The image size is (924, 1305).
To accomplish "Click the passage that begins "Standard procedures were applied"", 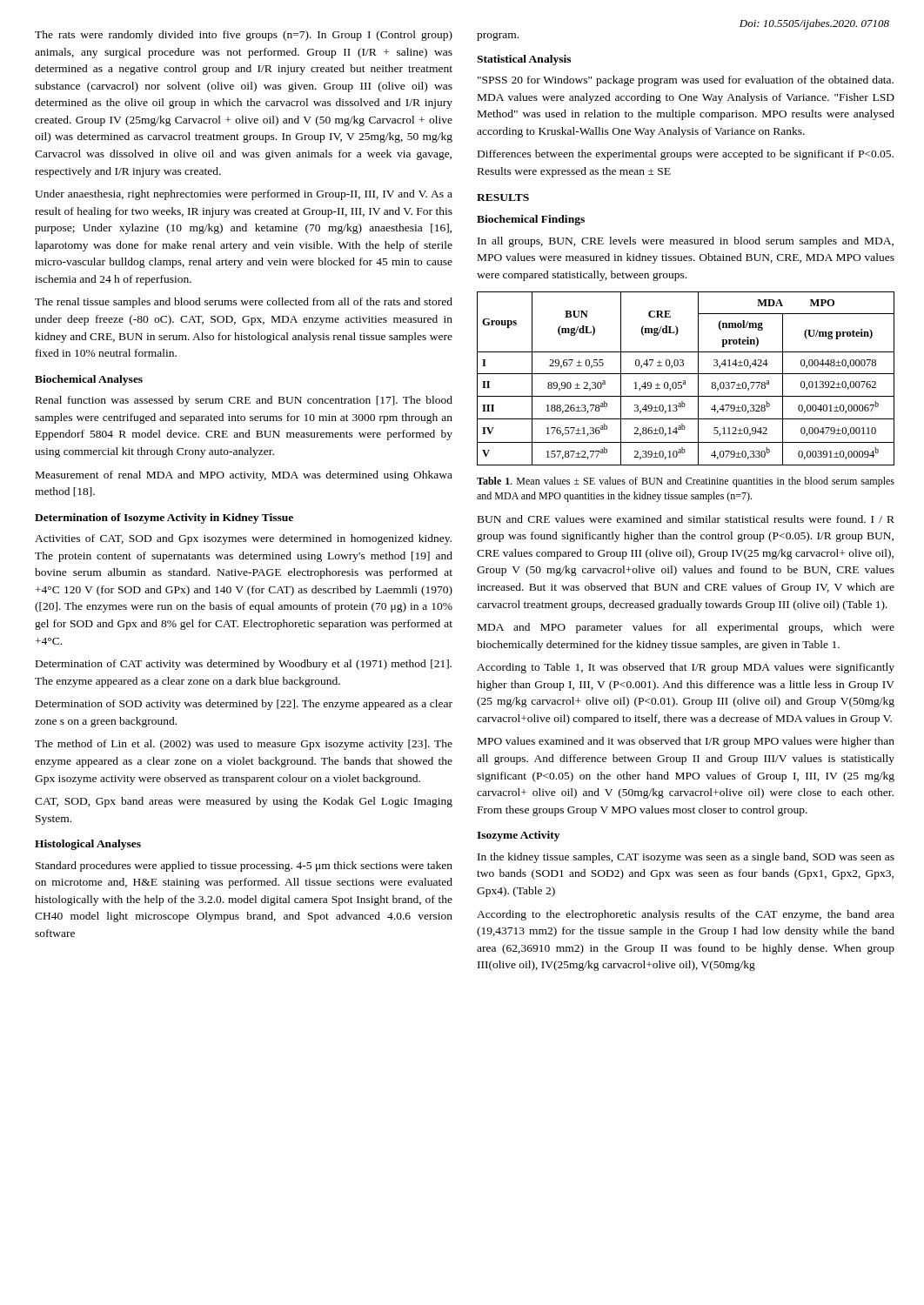I will coord(244,899).
